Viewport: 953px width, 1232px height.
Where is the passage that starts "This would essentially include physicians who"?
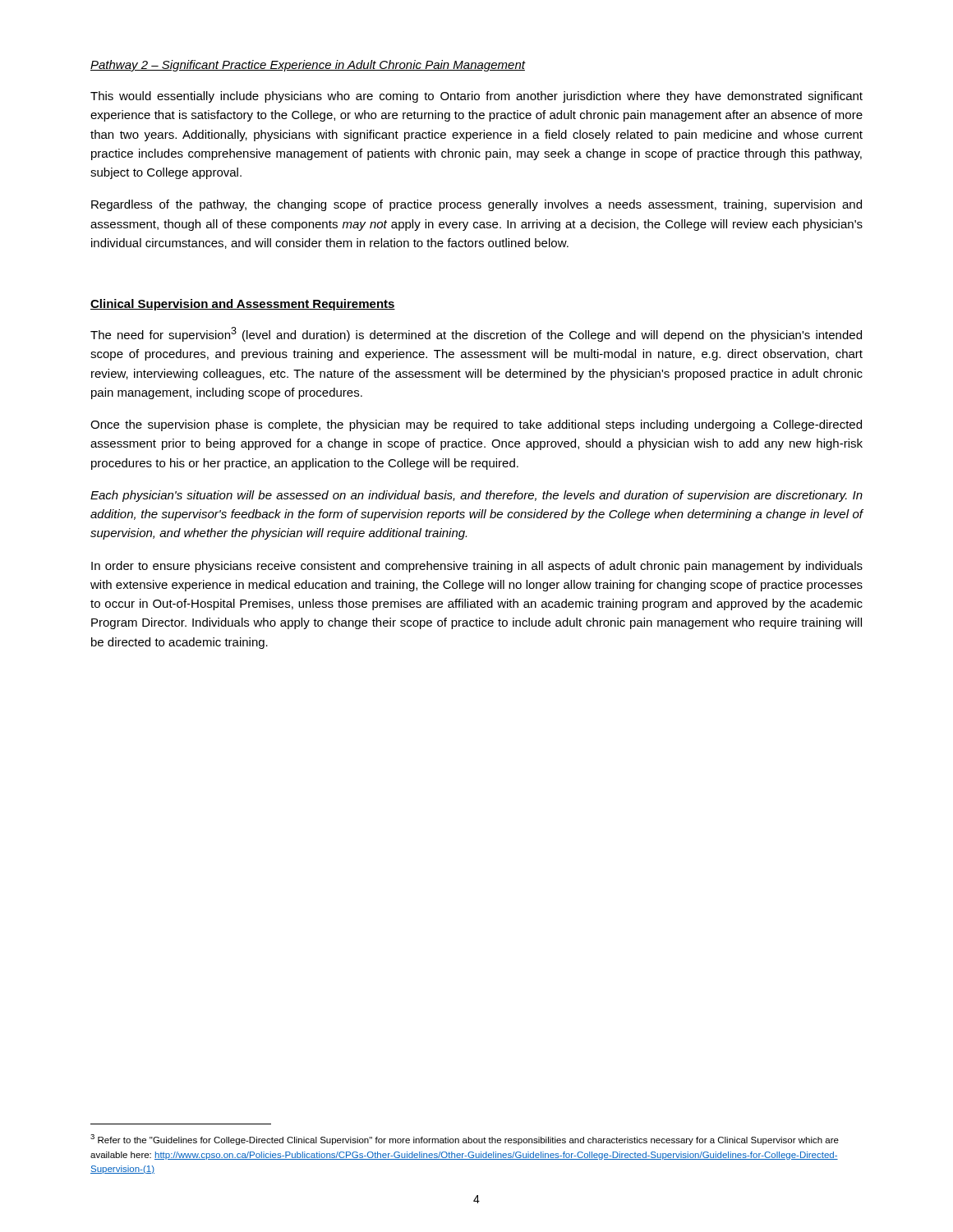point(476,134)
